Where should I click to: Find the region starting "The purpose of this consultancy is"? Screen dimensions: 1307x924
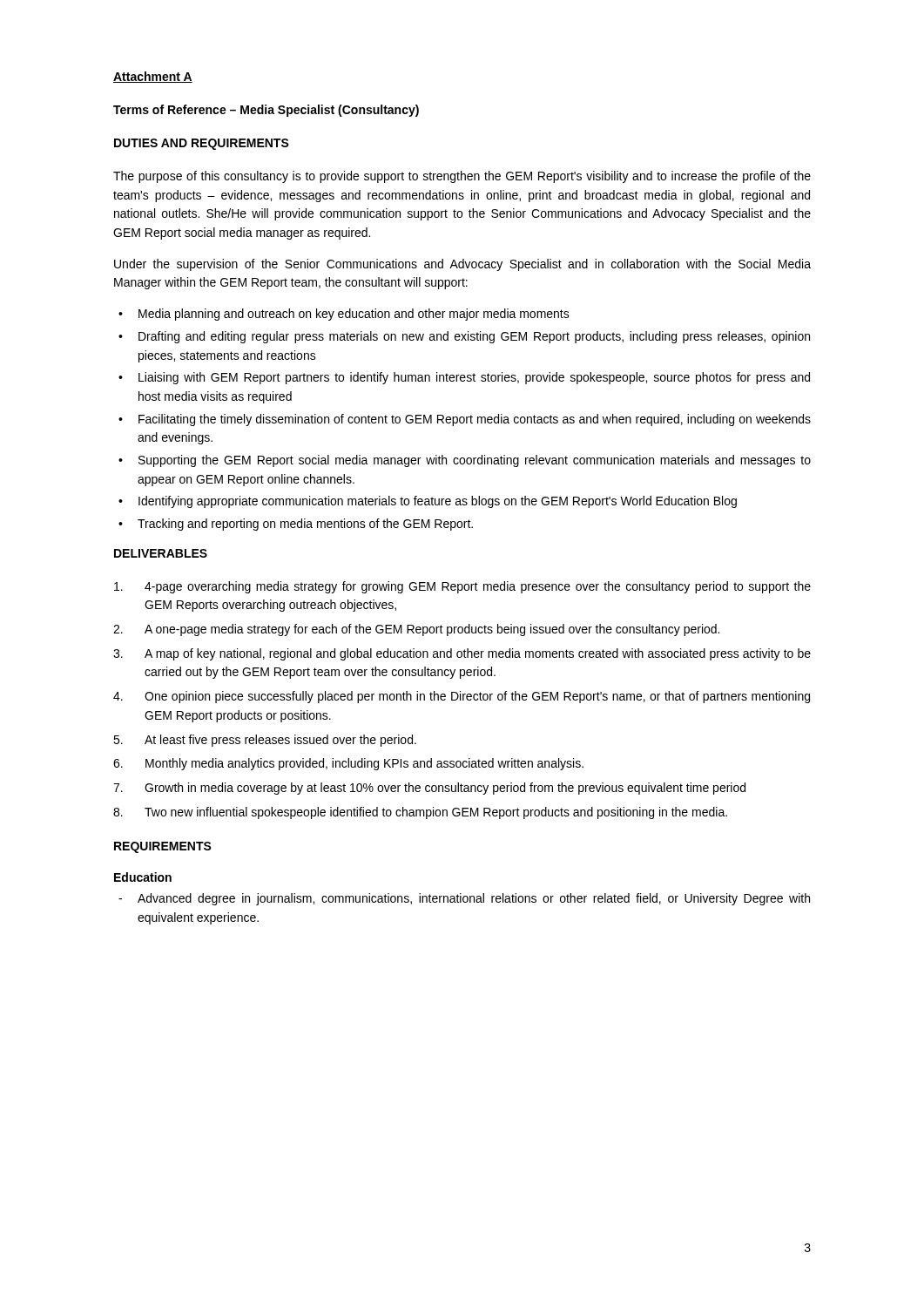(x=462, y=204)
